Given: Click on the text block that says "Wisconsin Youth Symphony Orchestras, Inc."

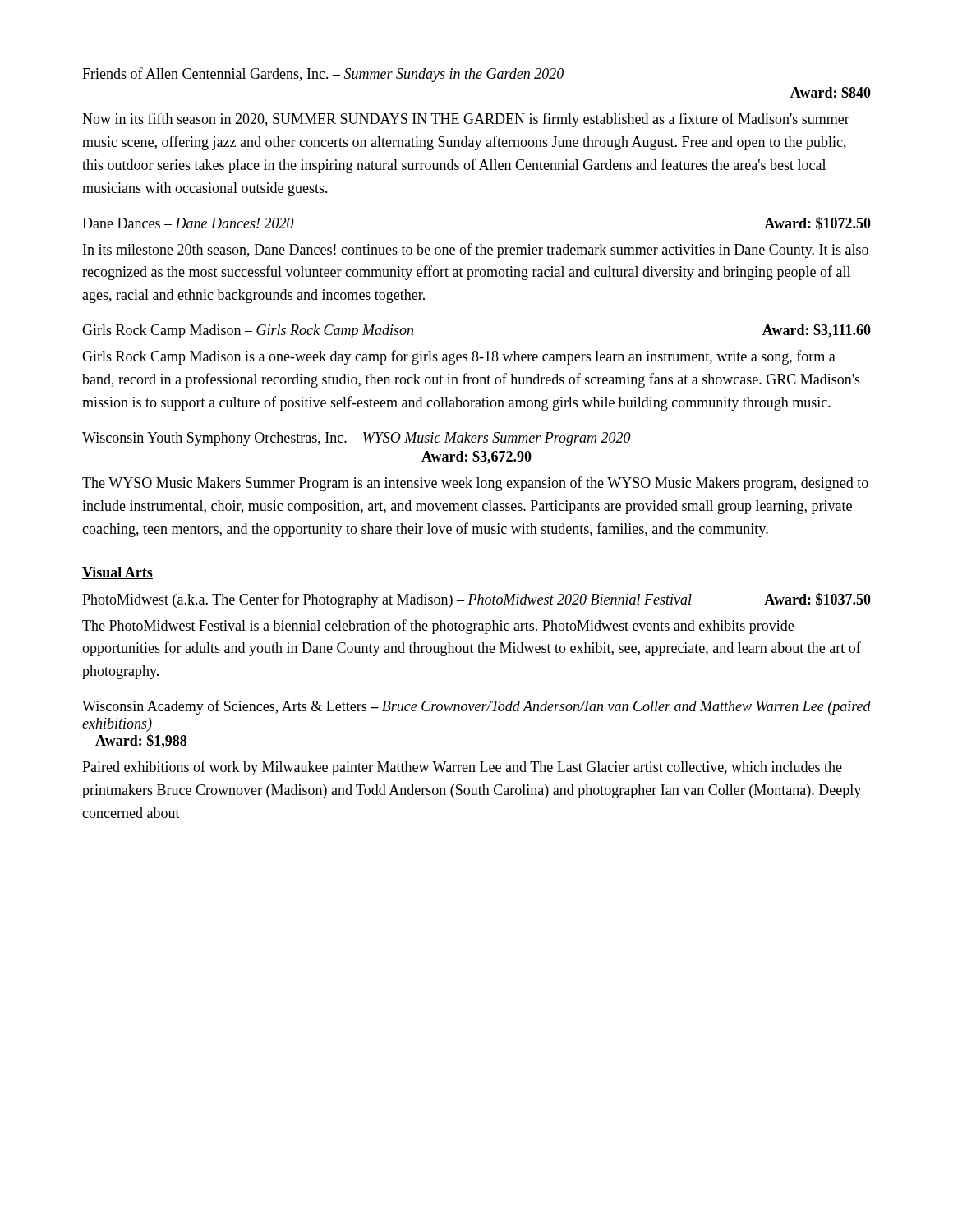Looking at the screenshot, I should pos(476,448).
